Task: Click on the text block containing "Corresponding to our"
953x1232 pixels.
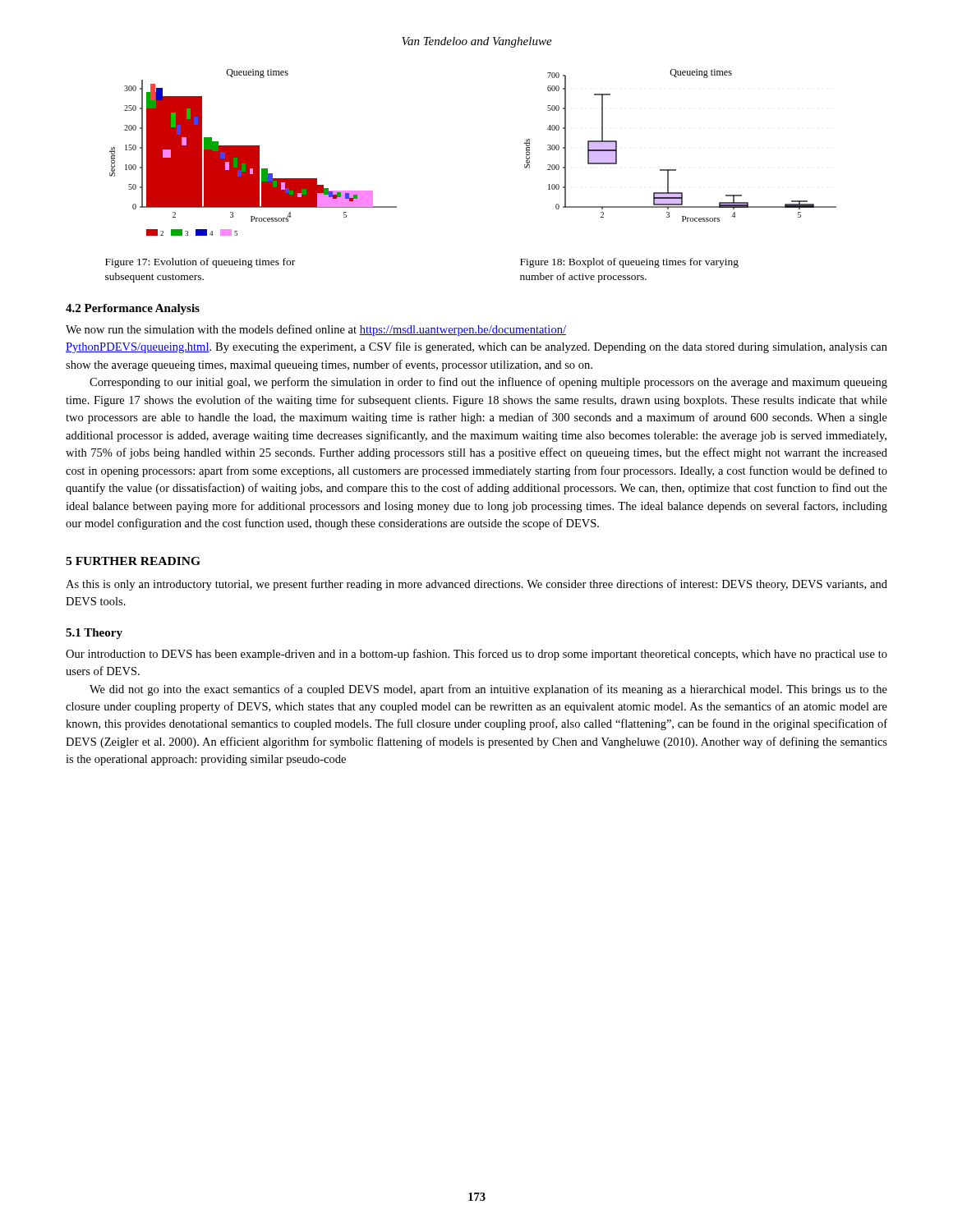Action: point(476,453)
